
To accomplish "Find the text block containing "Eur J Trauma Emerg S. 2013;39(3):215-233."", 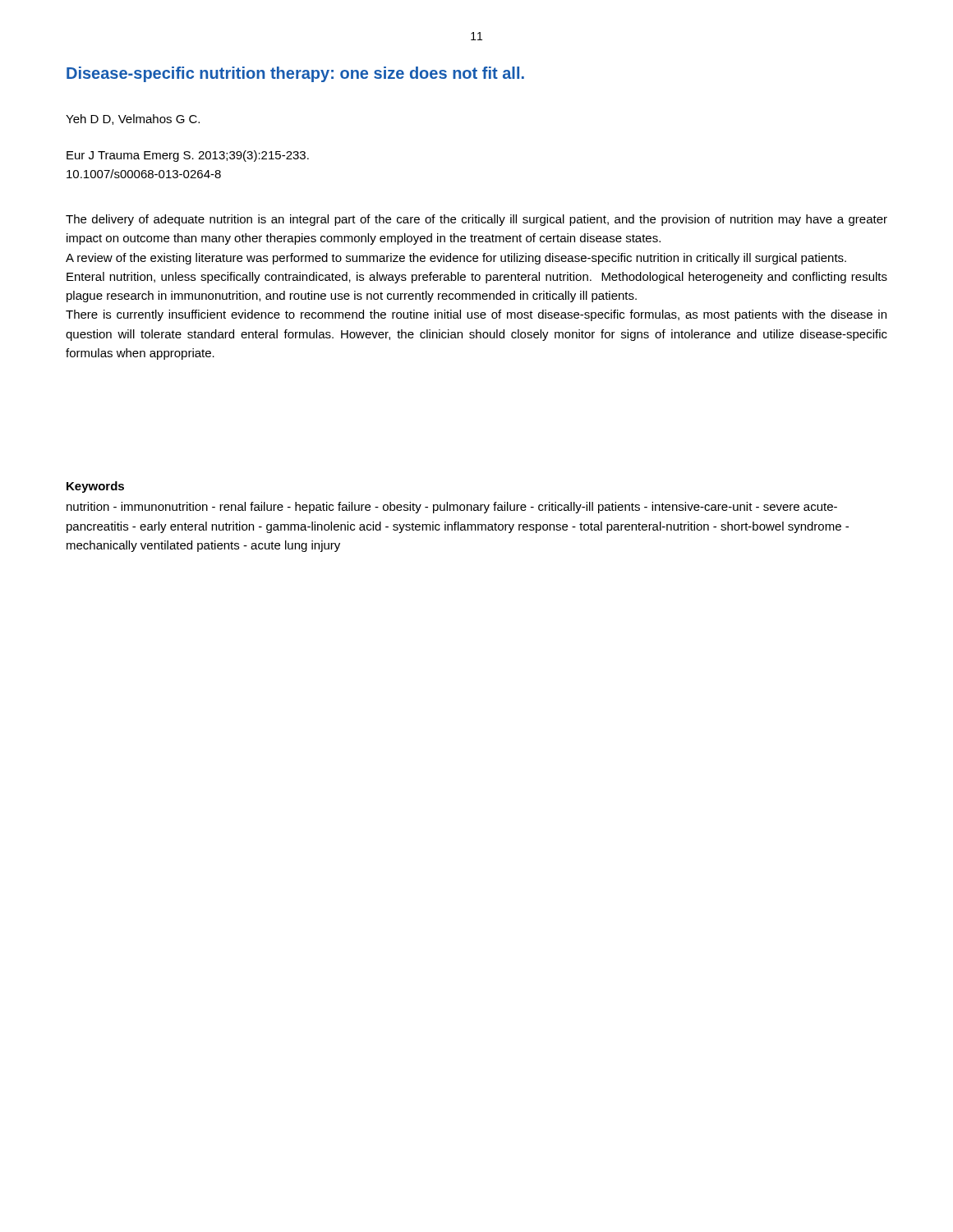I will point(188,164).
